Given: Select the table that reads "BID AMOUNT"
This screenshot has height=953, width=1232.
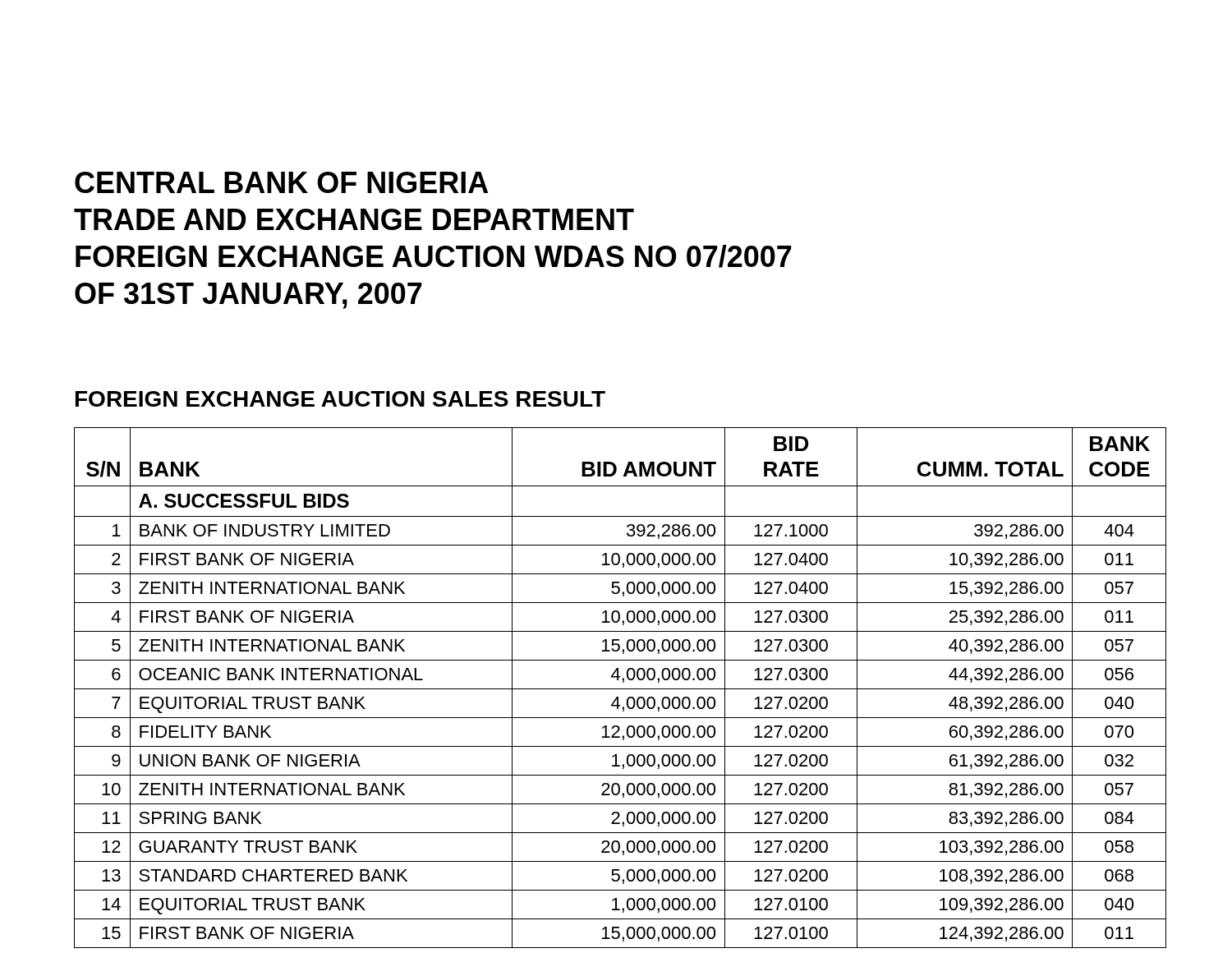Looking at the screenshot, I should point(620,688).
